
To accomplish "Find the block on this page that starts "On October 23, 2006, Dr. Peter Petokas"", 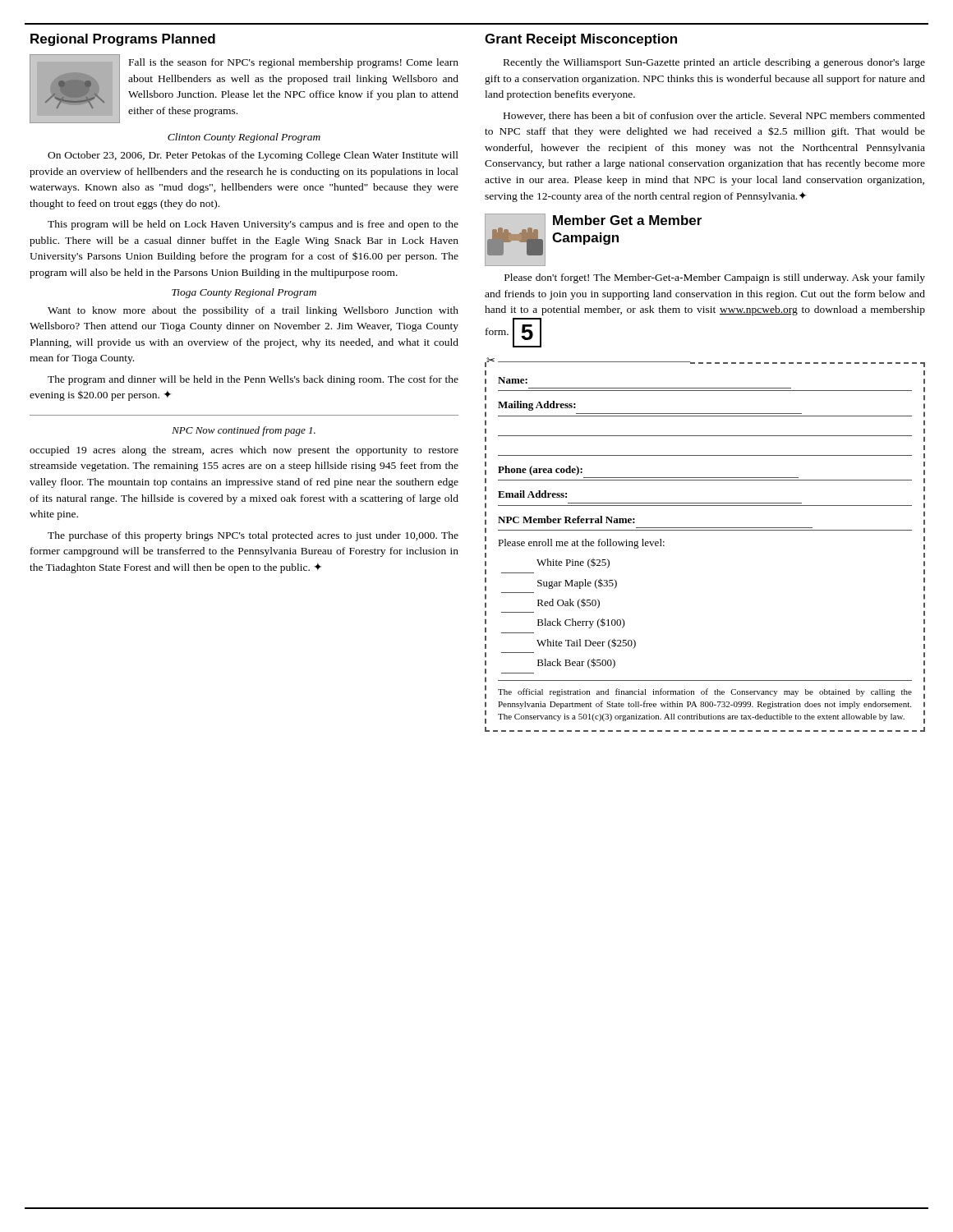I will 244,179.
